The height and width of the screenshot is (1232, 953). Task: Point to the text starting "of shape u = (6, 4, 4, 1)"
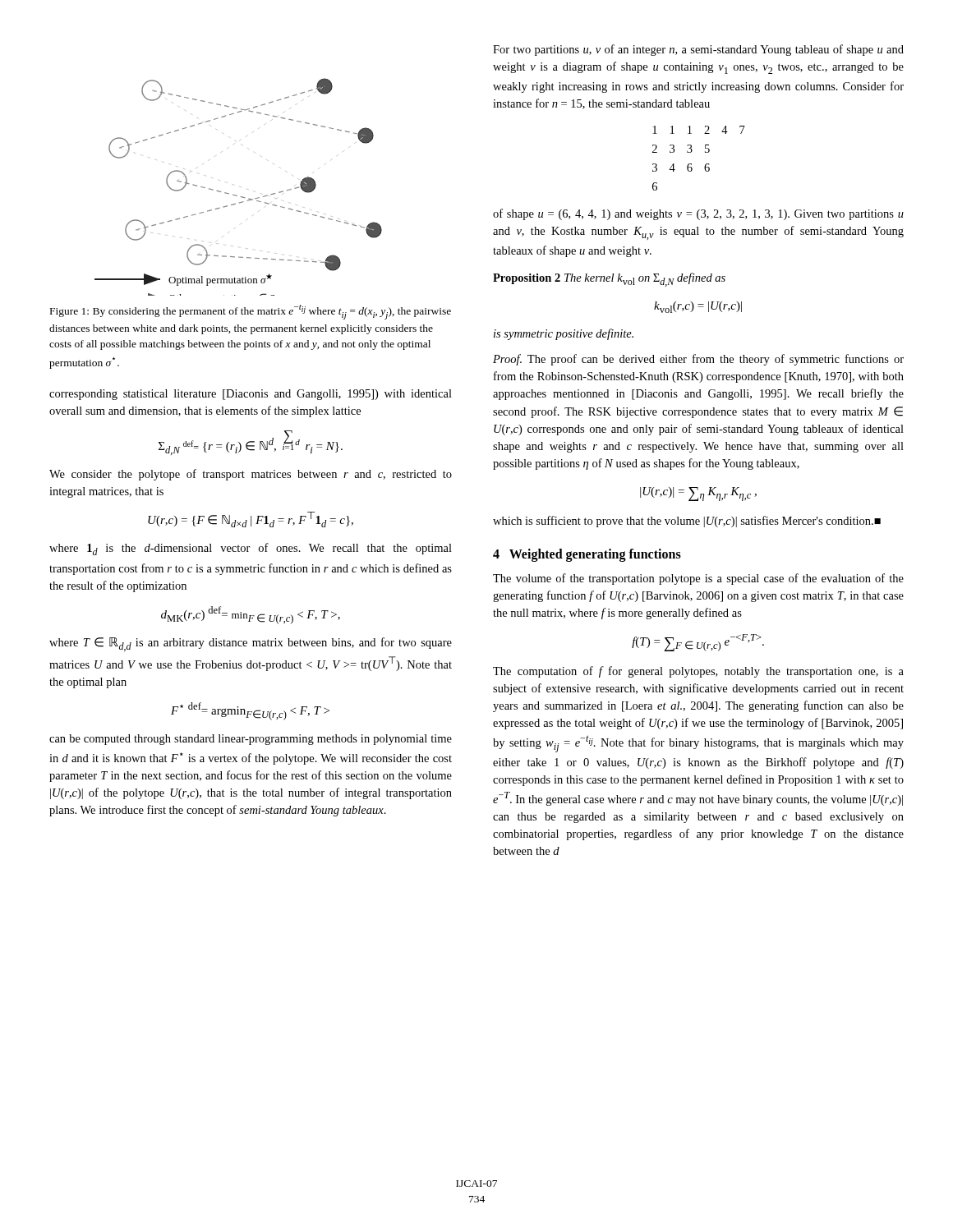(x=698, y=232)
